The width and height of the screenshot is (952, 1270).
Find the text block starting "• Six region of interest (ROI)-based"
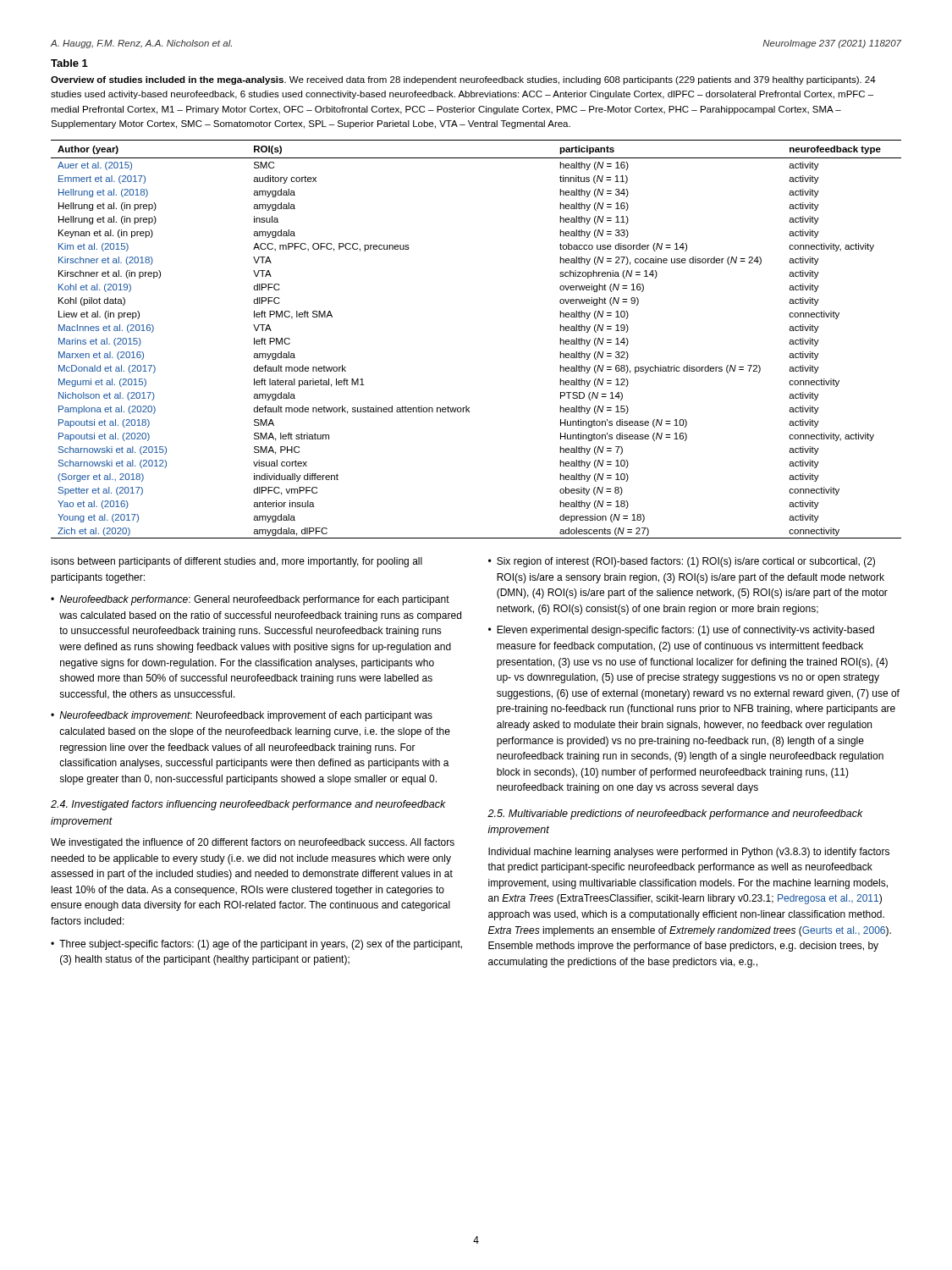[x=695, y=585]
